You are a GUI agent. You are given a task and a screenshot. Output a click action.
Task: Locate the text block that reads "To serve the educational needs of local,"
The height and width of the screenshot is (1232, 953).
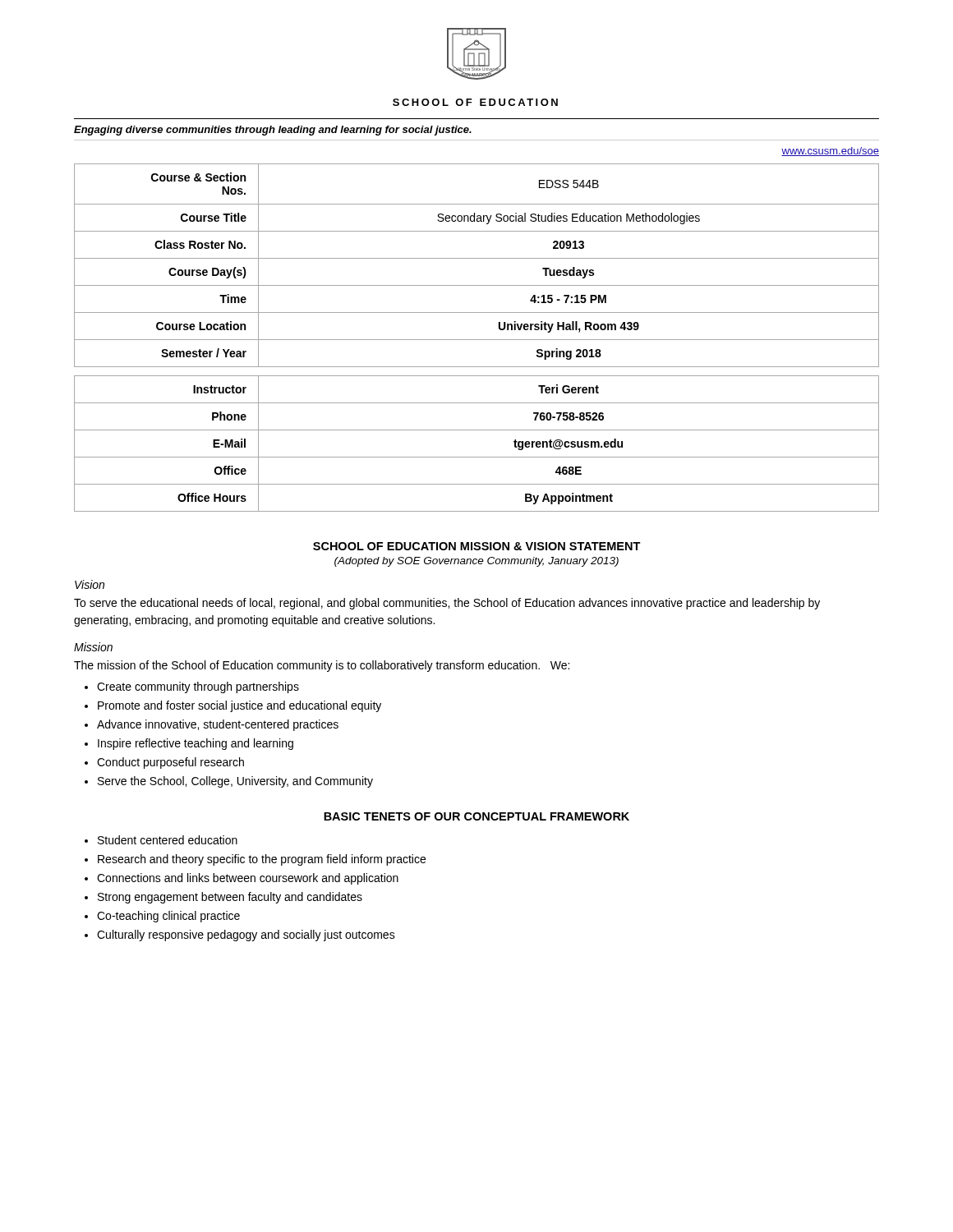tap(447, 612)
